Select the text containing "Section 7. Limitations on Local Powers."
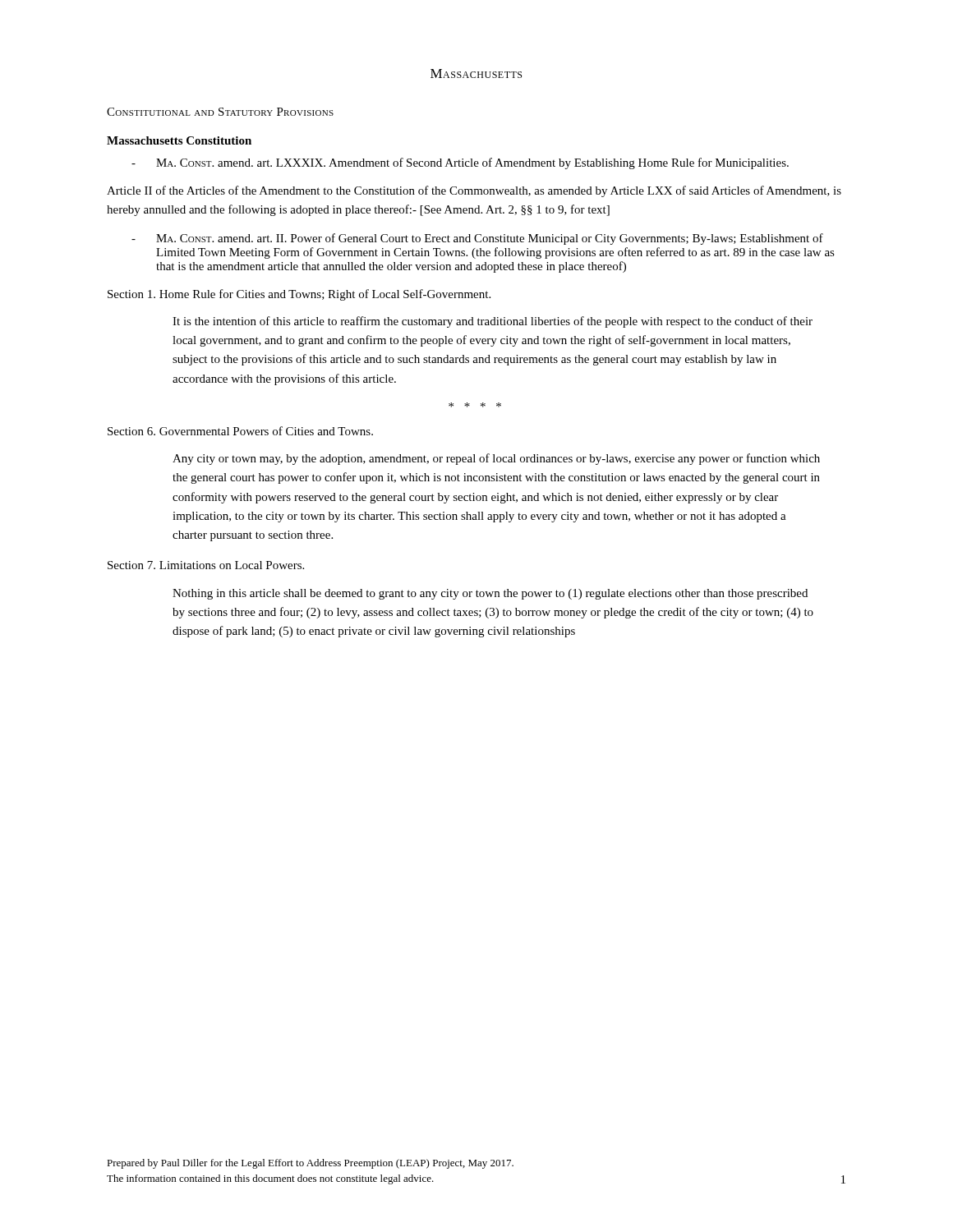This screenshot has height=1232, width=953. pos(206,565)
